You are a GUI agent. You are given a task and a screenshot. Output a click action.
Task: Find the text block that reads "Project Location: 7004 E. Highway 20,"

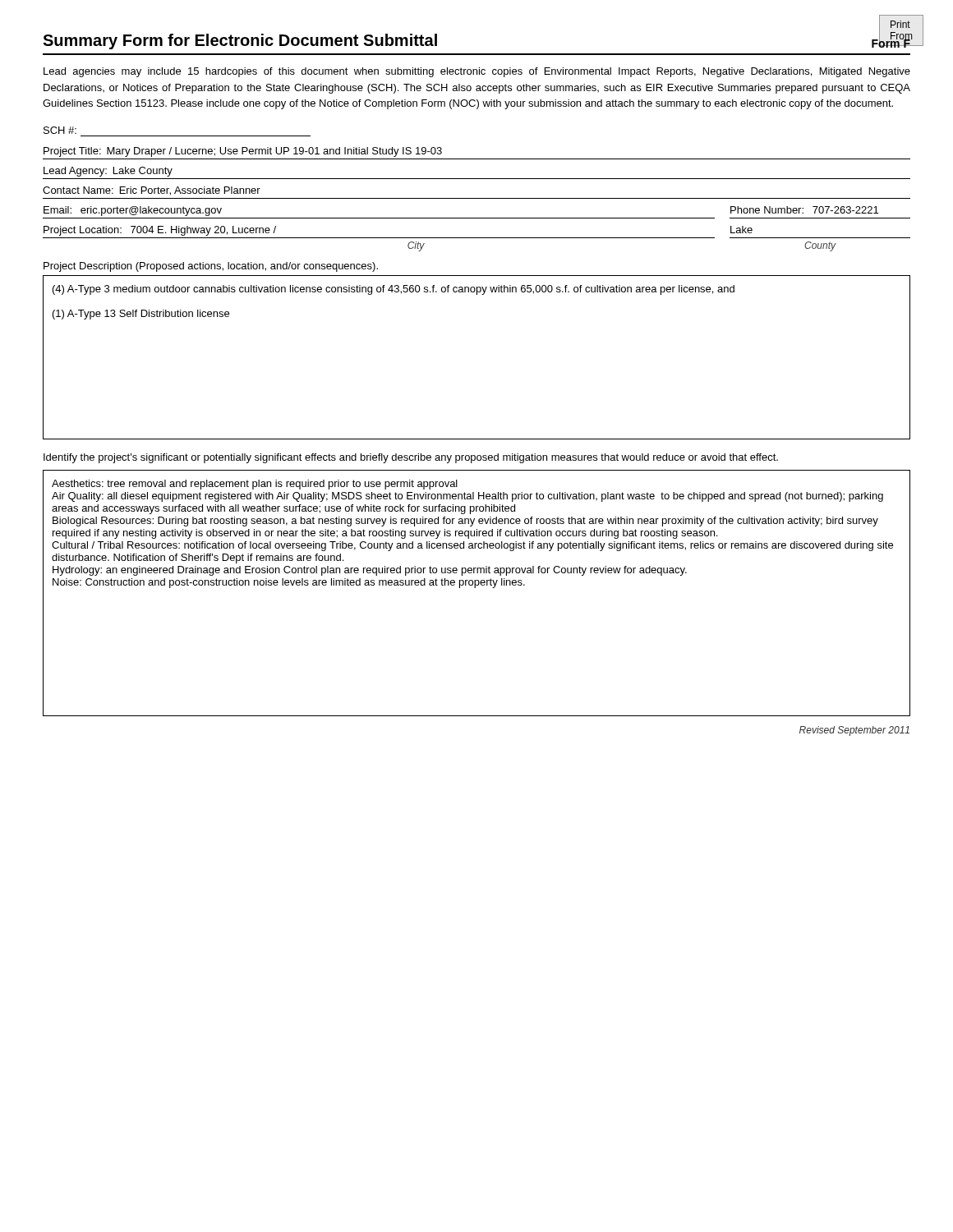tap(476, 230)
